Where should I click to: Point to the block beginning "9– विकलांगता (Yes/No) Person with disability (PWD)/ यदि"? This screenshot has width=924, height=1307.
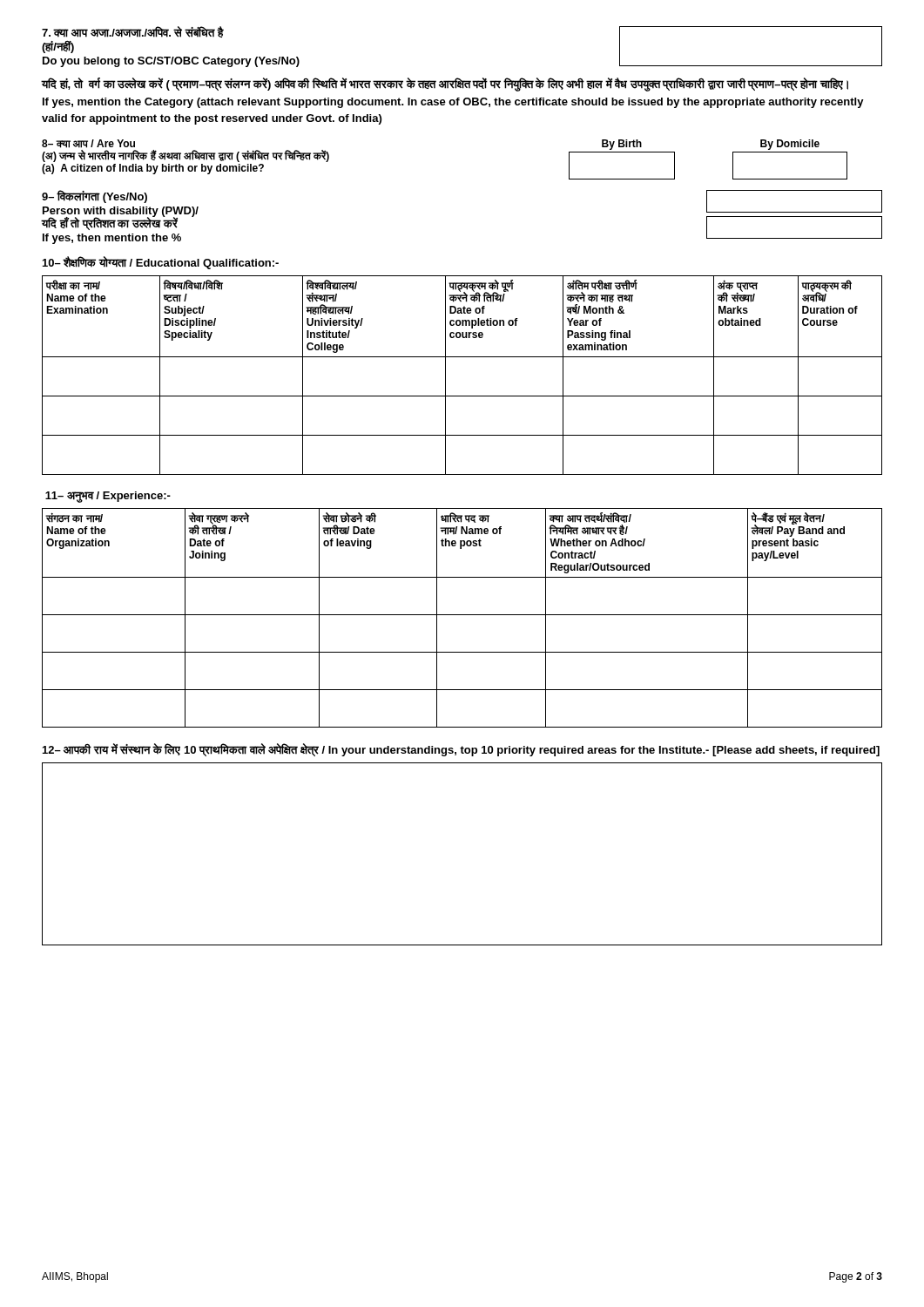(x=99, y=218)
